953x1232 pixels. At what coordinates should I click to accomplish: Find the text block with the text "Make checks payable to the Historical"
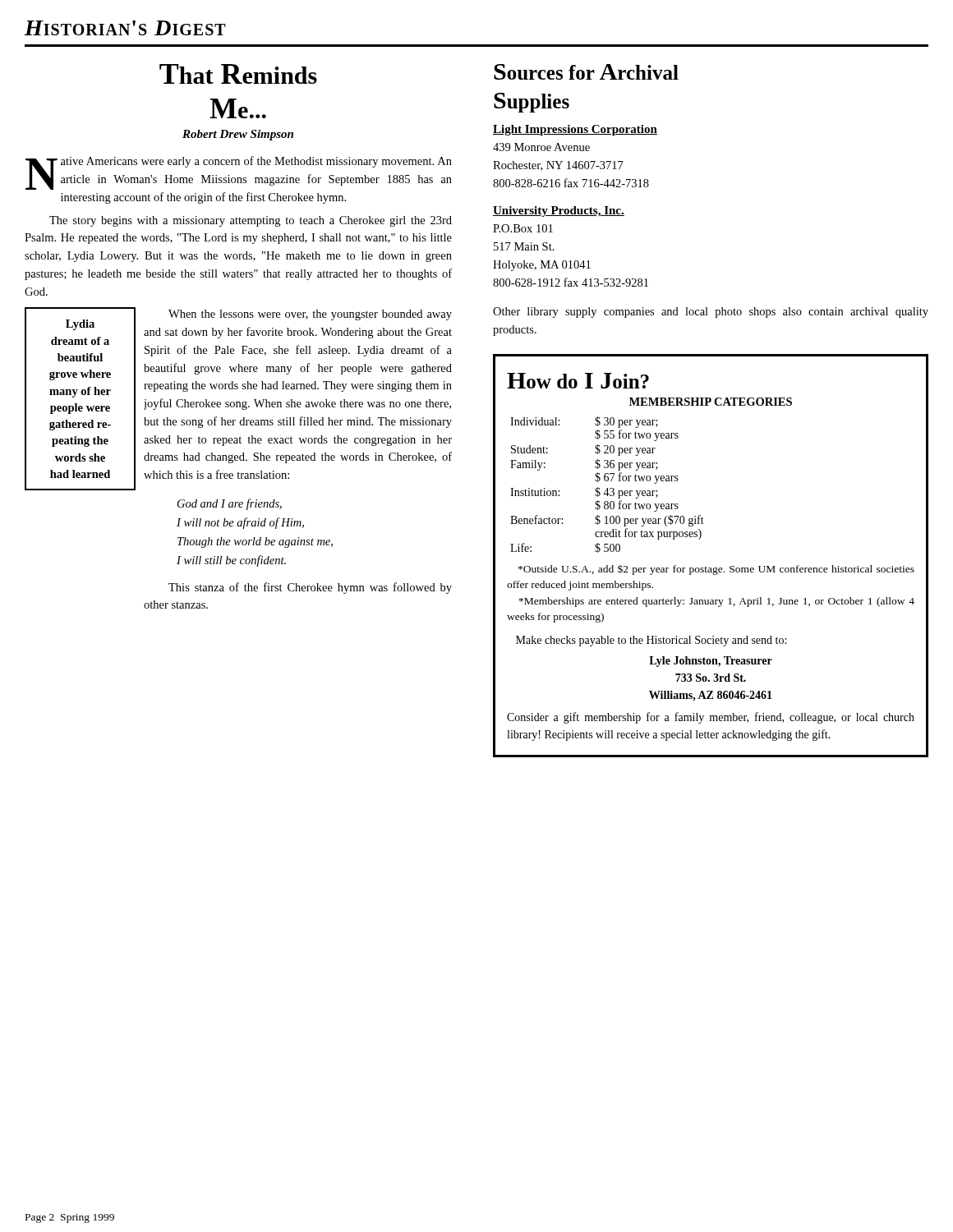(x=711, y=669)
